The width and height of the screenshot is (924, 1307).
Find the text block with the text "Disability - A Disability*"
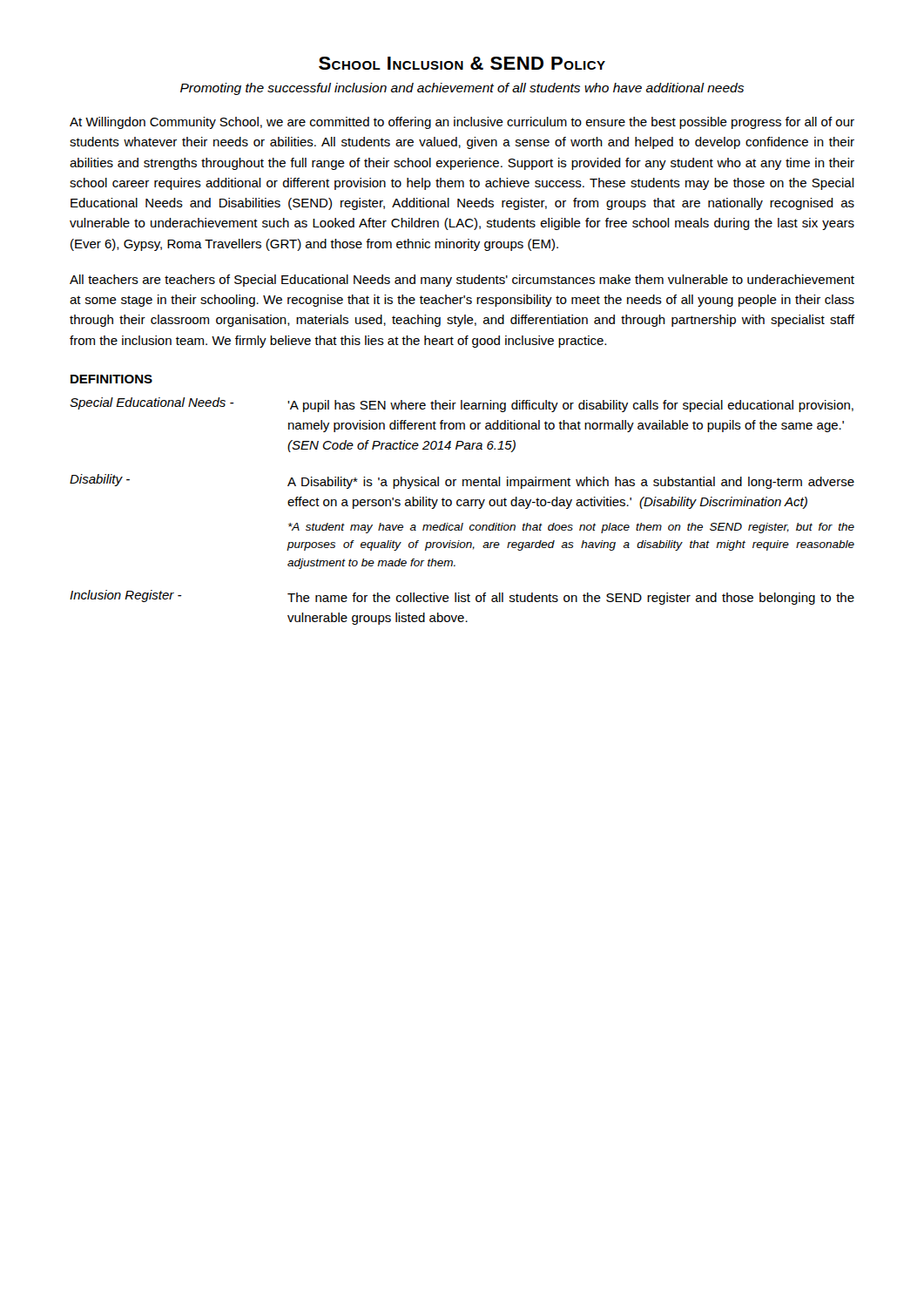[462, 521]
